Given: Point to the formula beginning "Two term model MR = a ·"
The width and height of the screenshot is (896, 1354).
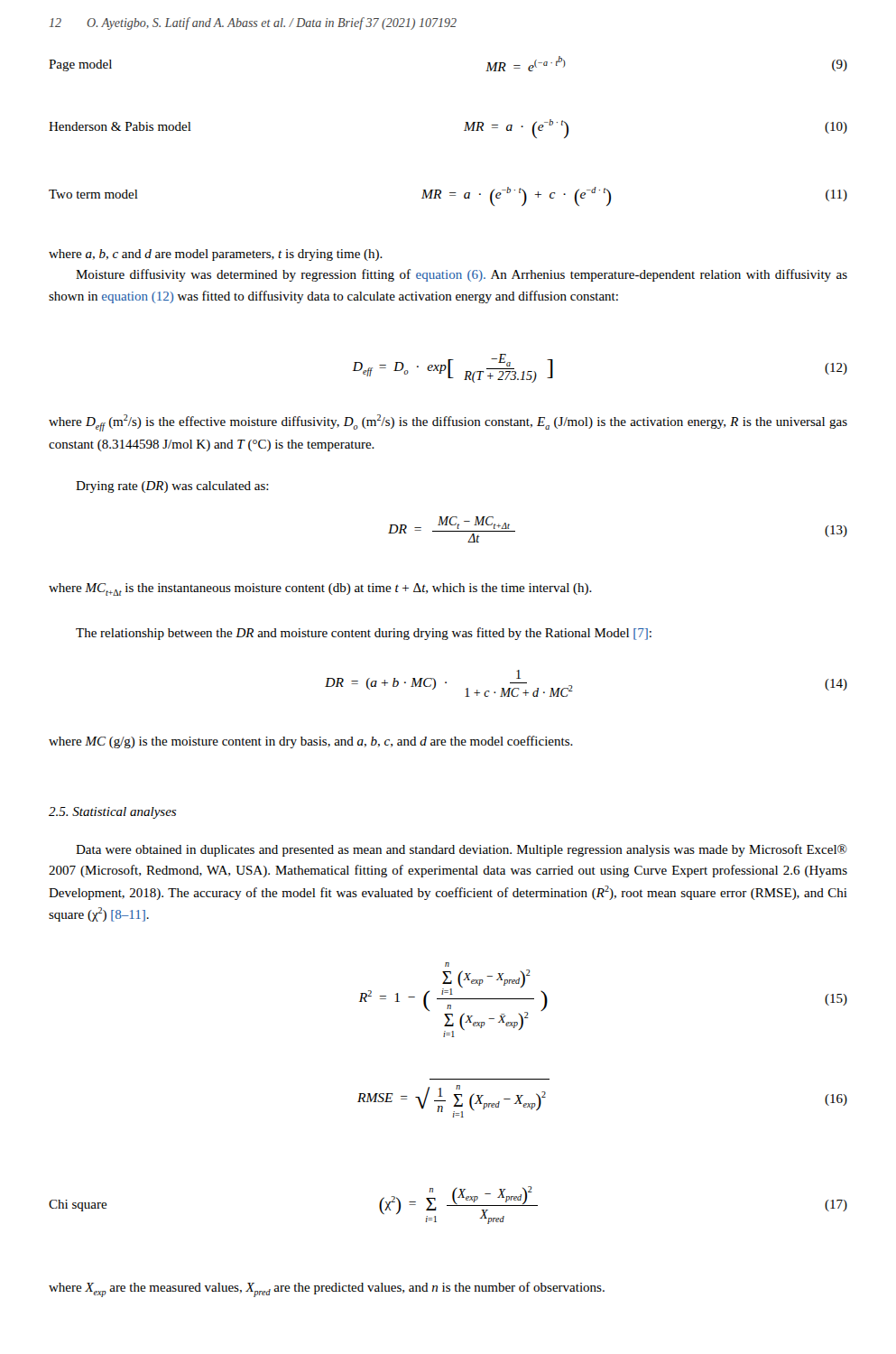Looking at the screenshot, I should click(448, 195).
